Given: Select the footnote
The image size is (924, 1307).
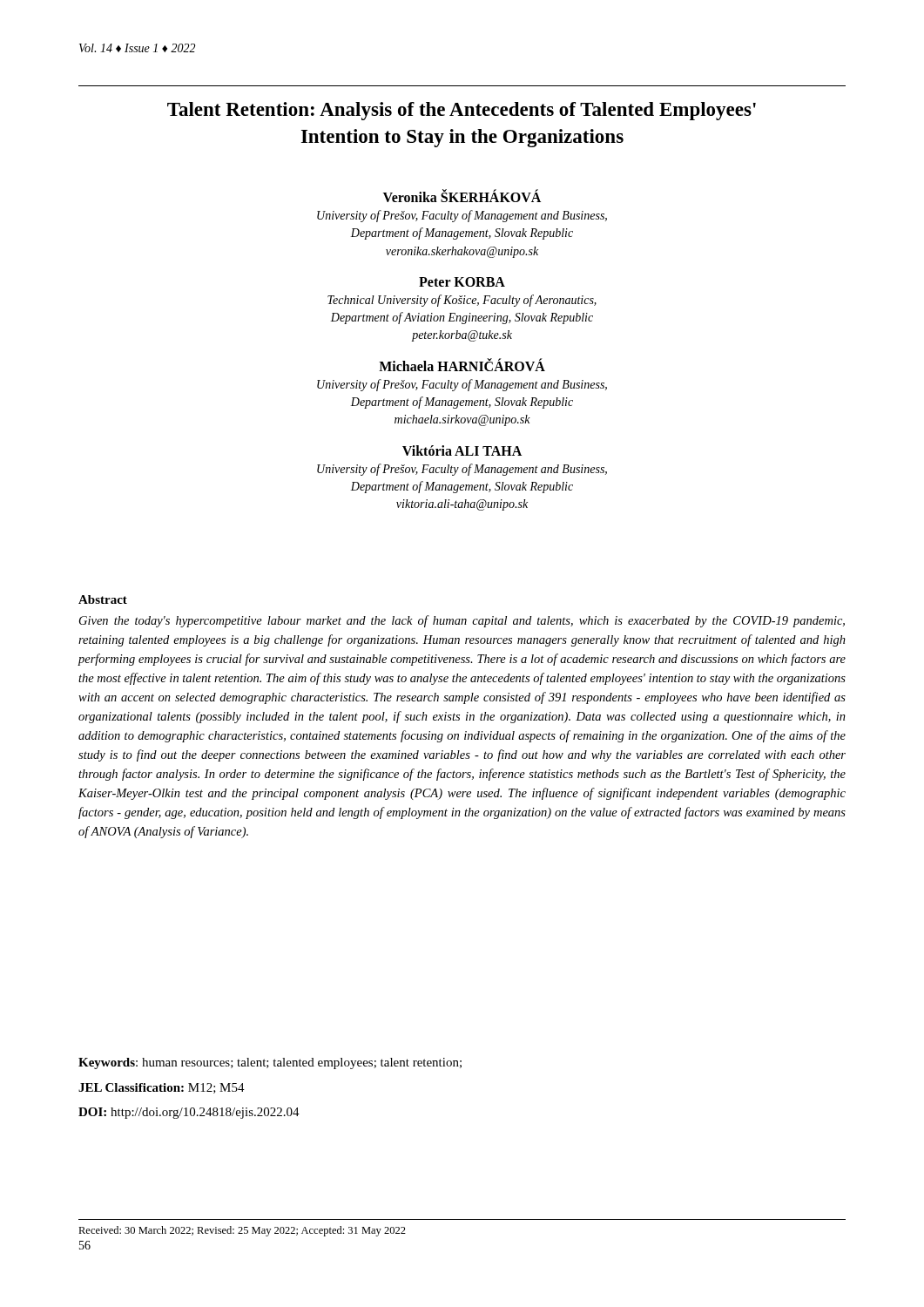Looking at the screenshot, I should coord(462,1231).
